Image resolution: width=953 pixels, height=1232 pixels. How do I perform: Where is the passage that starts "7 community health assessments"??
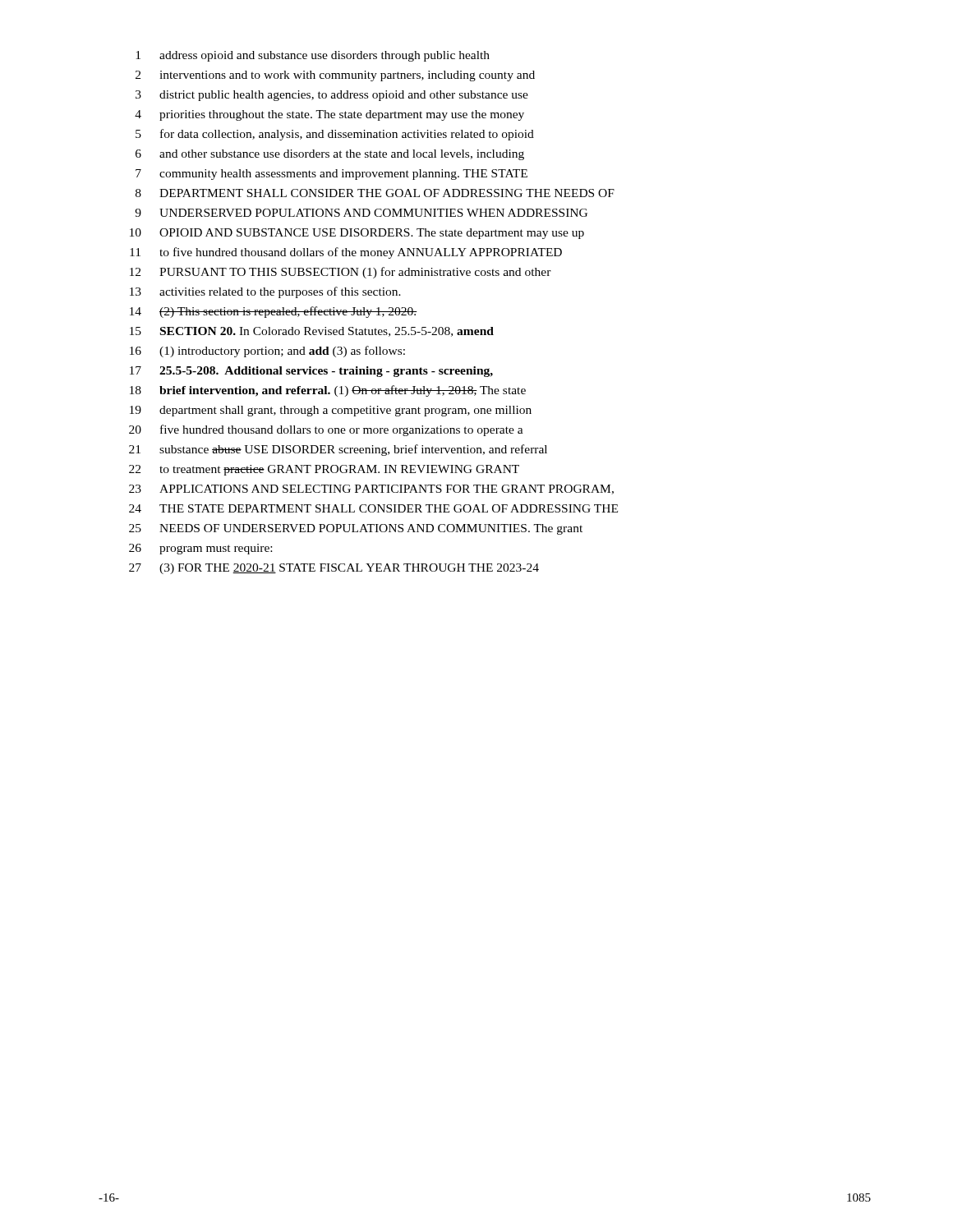tap(485, 173)
